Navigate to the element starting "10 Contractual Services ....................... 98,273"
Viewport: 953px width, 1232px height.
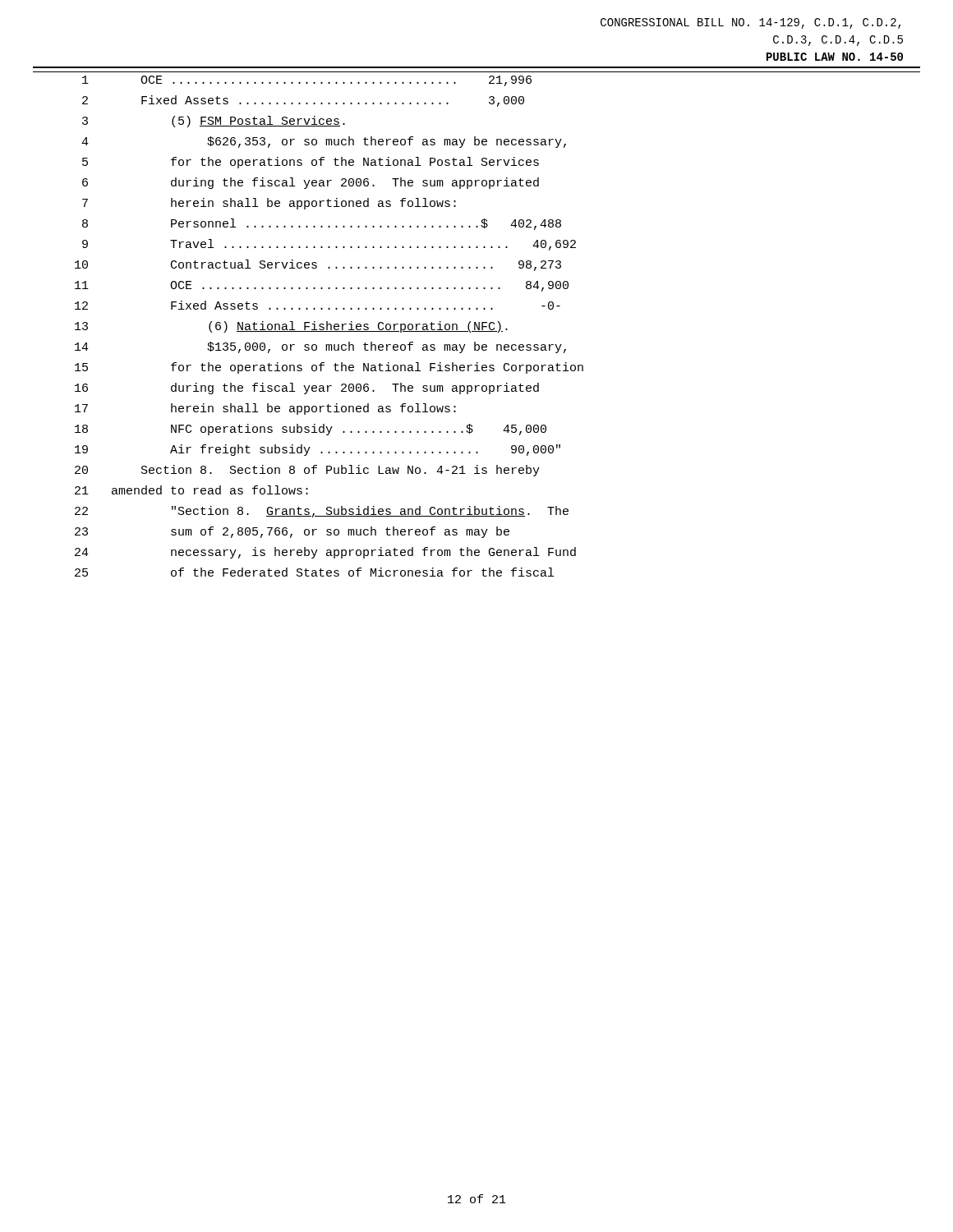pos(476,266)
